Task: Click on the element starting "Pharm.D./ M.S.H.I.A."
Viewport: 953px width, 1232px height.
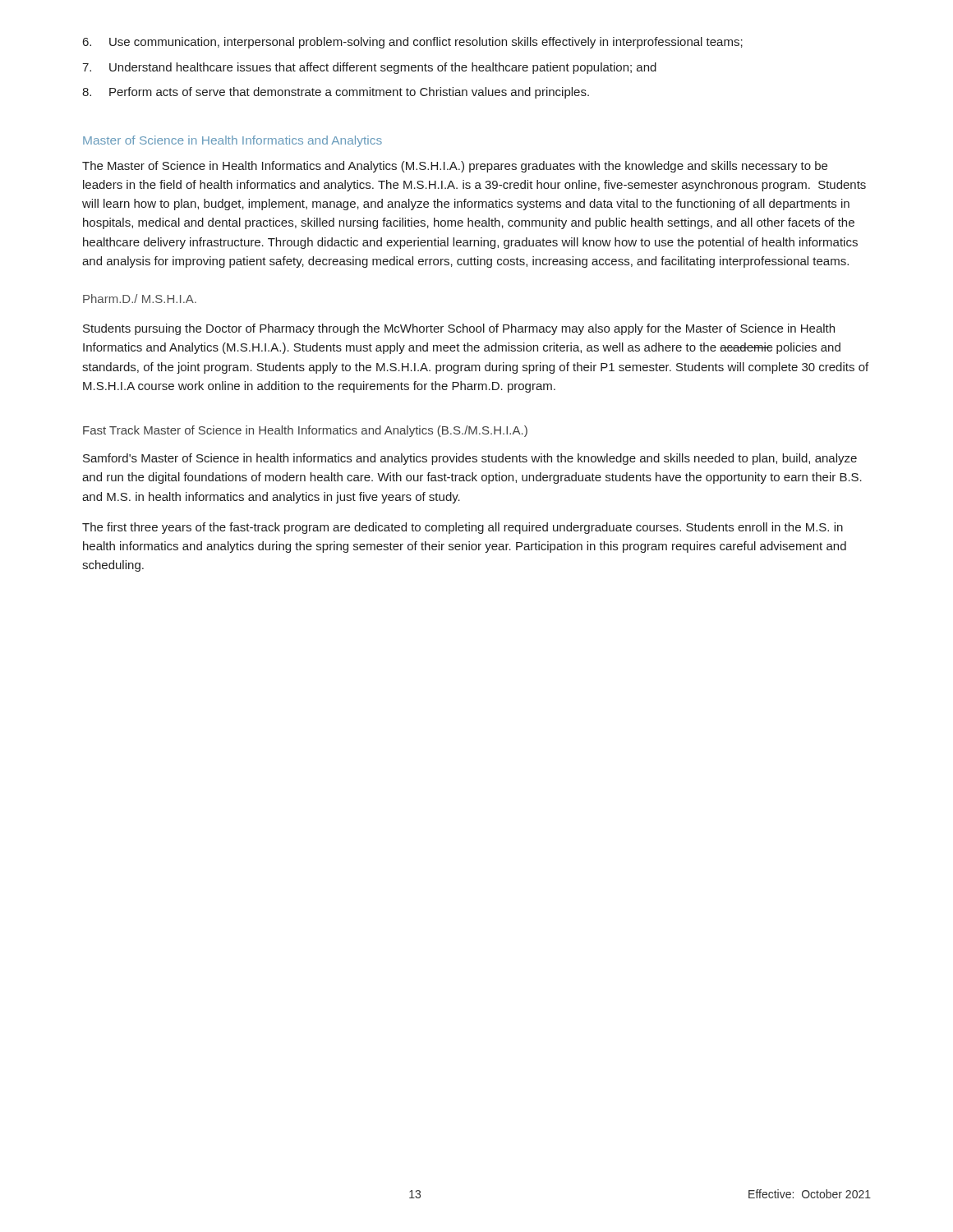Action: [140, 299]
